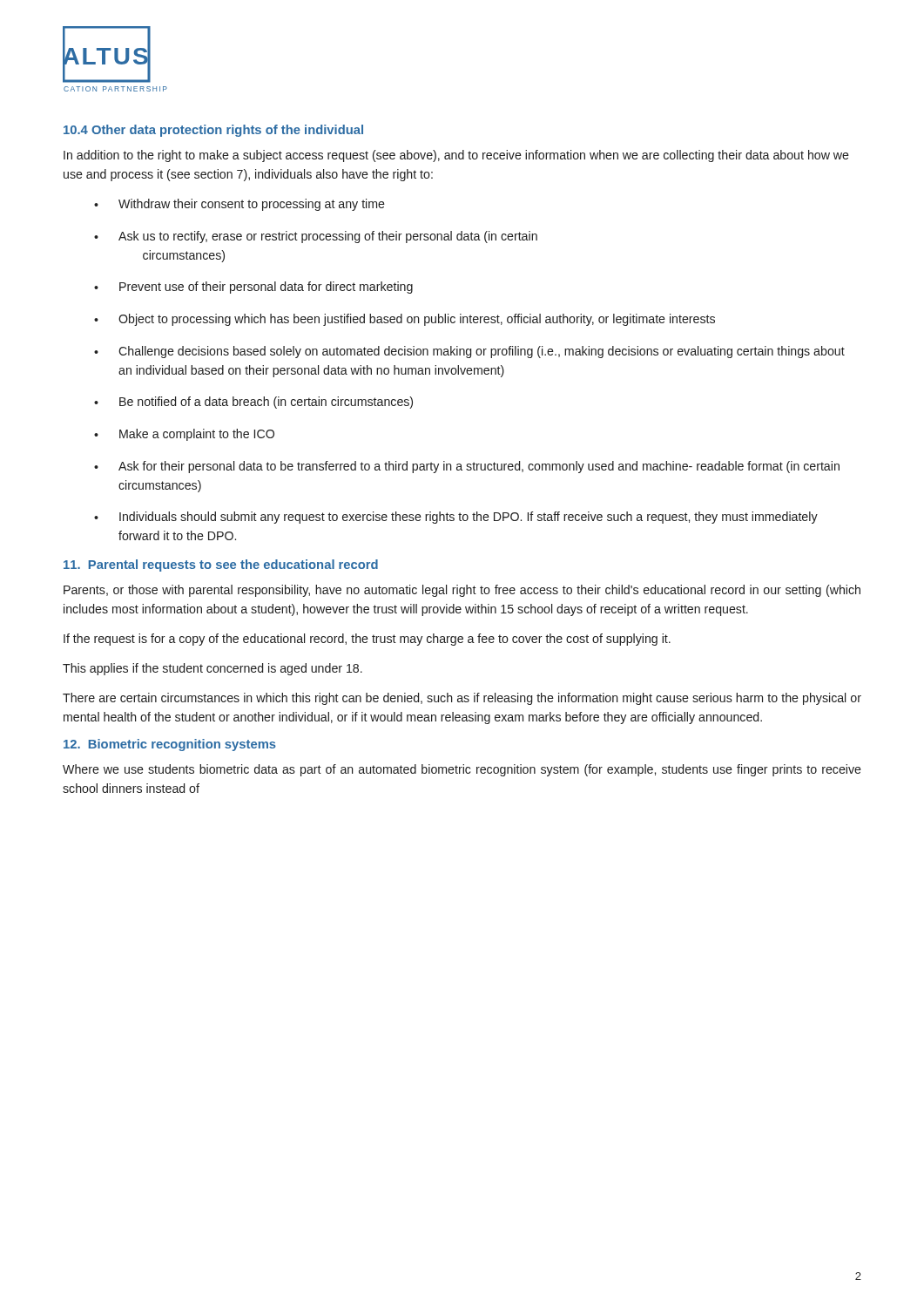Select the text block with the text "There are certain circumstances in which"
This screenshot has height=1307, width=924.
point(462,708)
